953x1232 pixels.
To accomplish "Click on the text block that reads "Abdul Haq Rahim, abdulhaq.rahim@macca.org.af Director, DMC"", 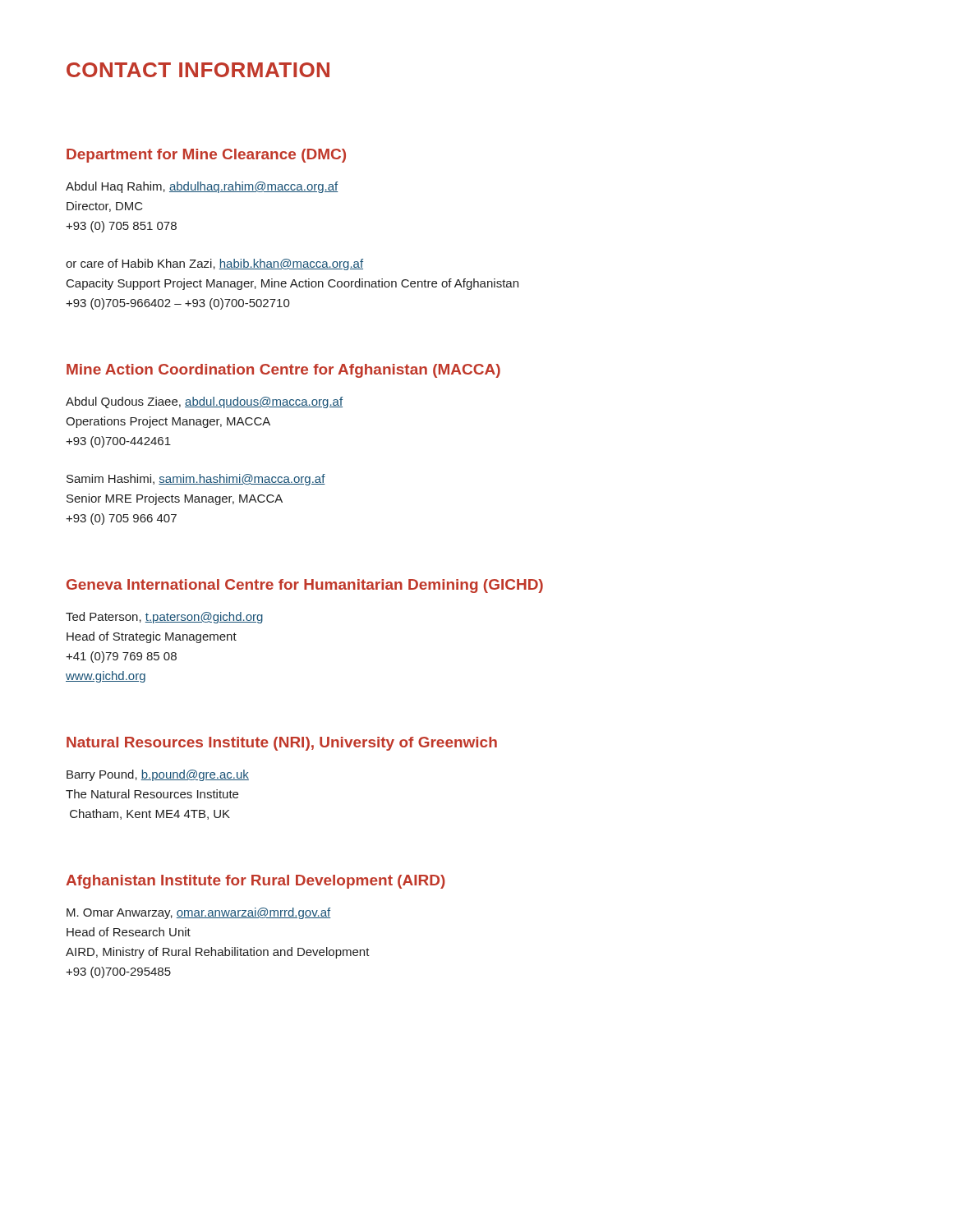I will pos(202,187).
